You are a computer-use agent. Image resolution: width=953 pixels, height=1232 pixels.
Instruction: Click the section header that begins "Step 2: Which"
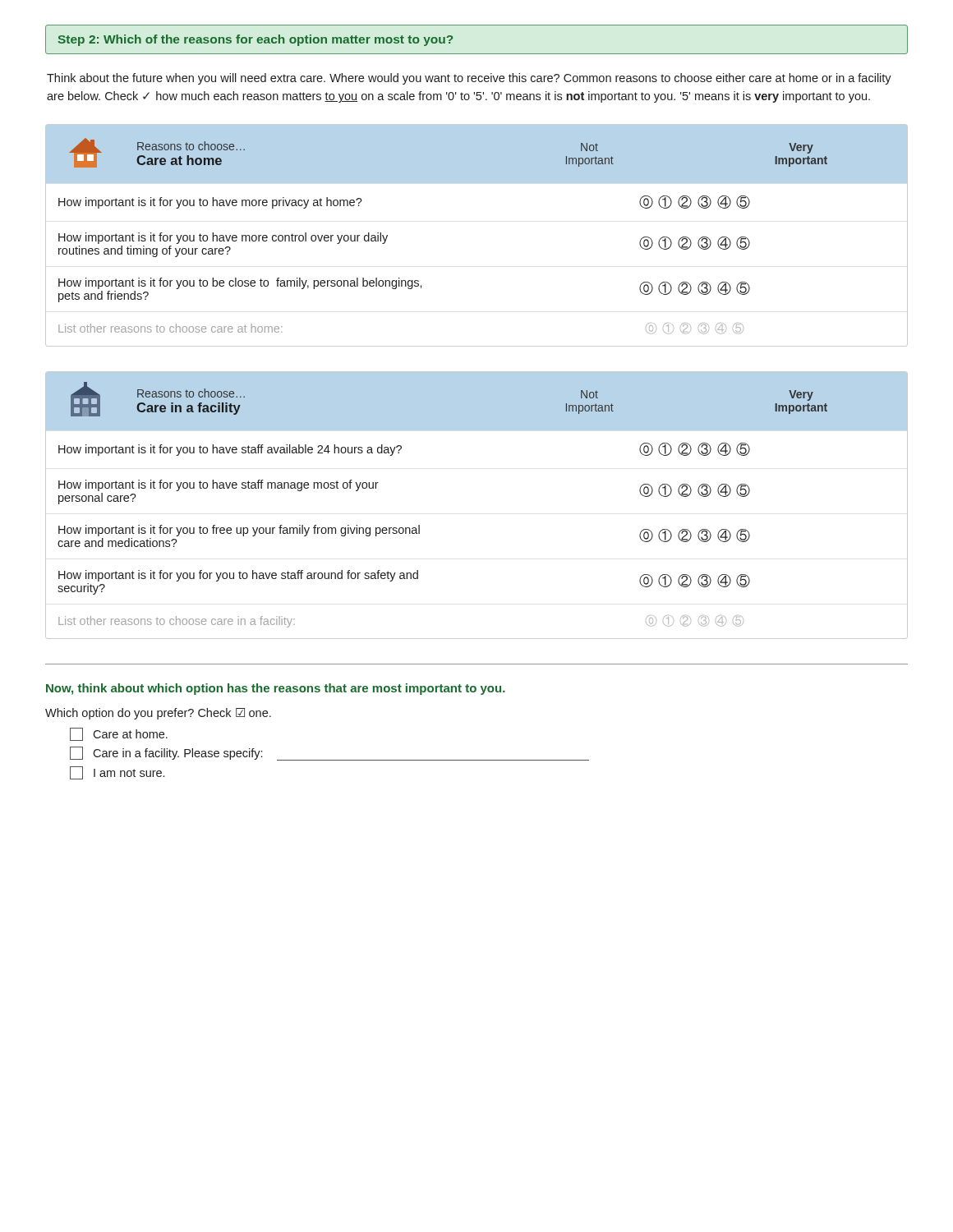point(256,39)
